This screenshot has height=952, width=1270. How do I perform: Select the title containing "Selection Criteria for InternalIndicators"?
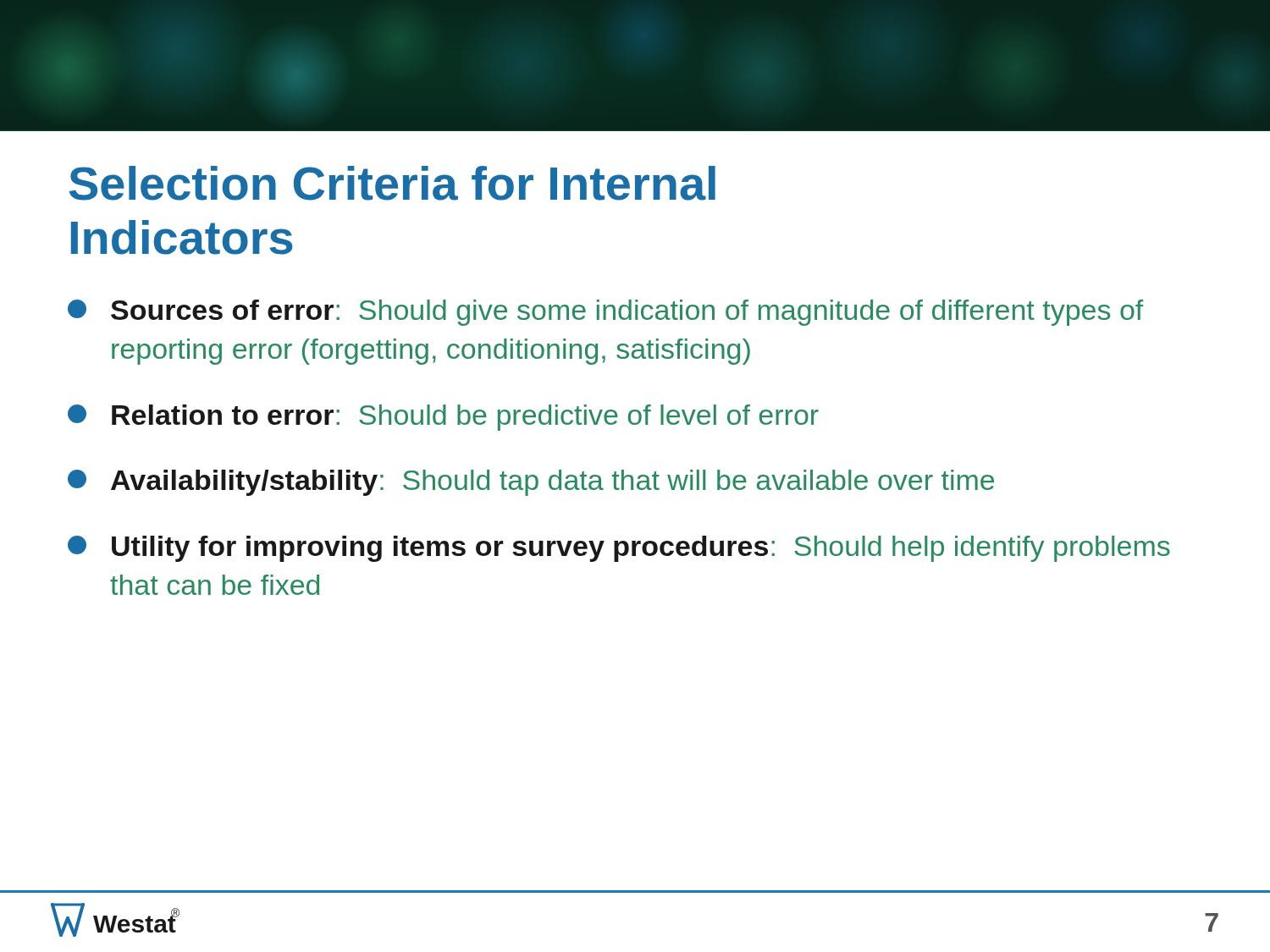(393, 210)
